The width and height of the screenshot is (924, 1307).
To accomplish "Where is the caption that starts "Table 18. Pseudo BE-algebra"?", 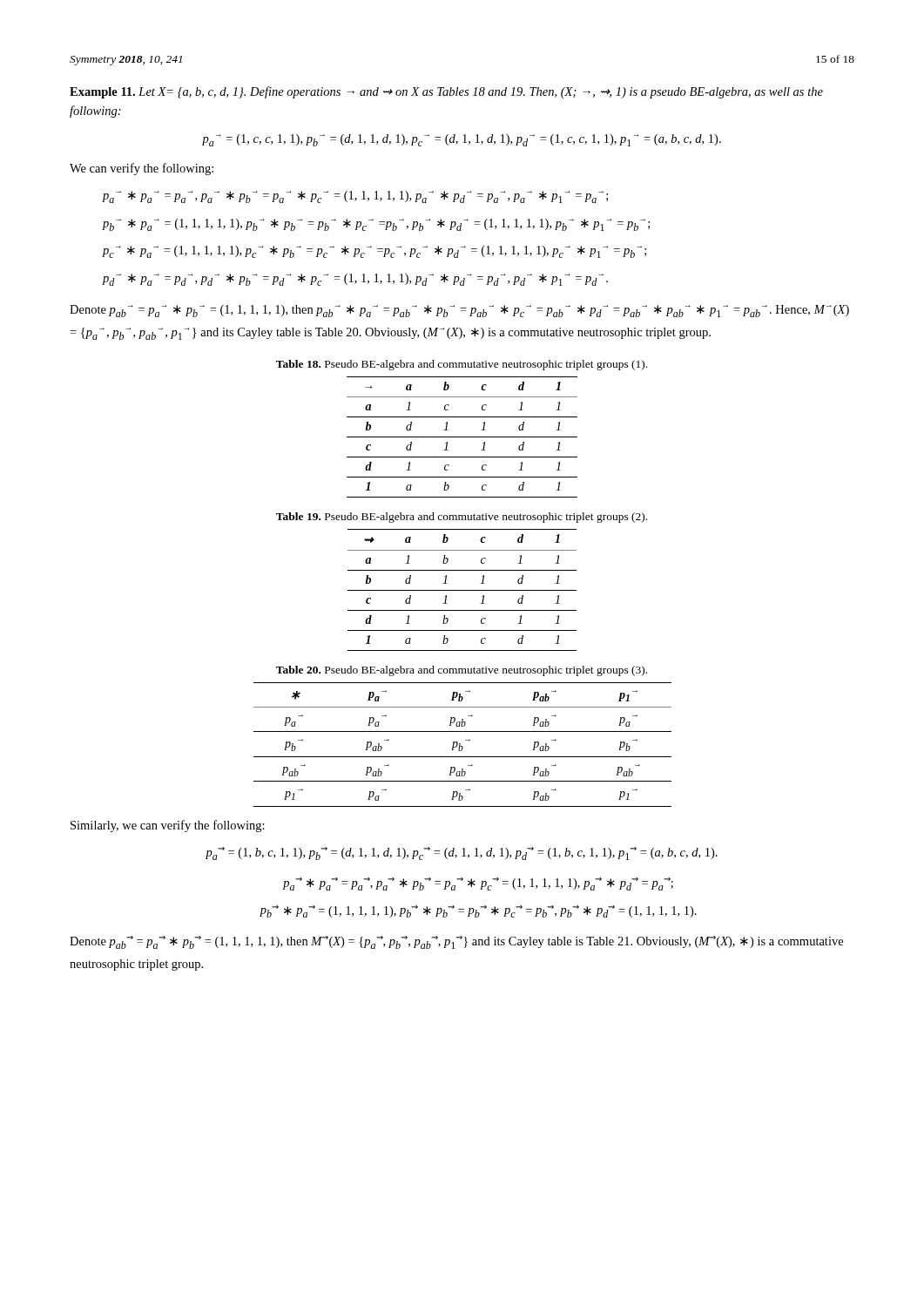I will (x=462, y=363).
